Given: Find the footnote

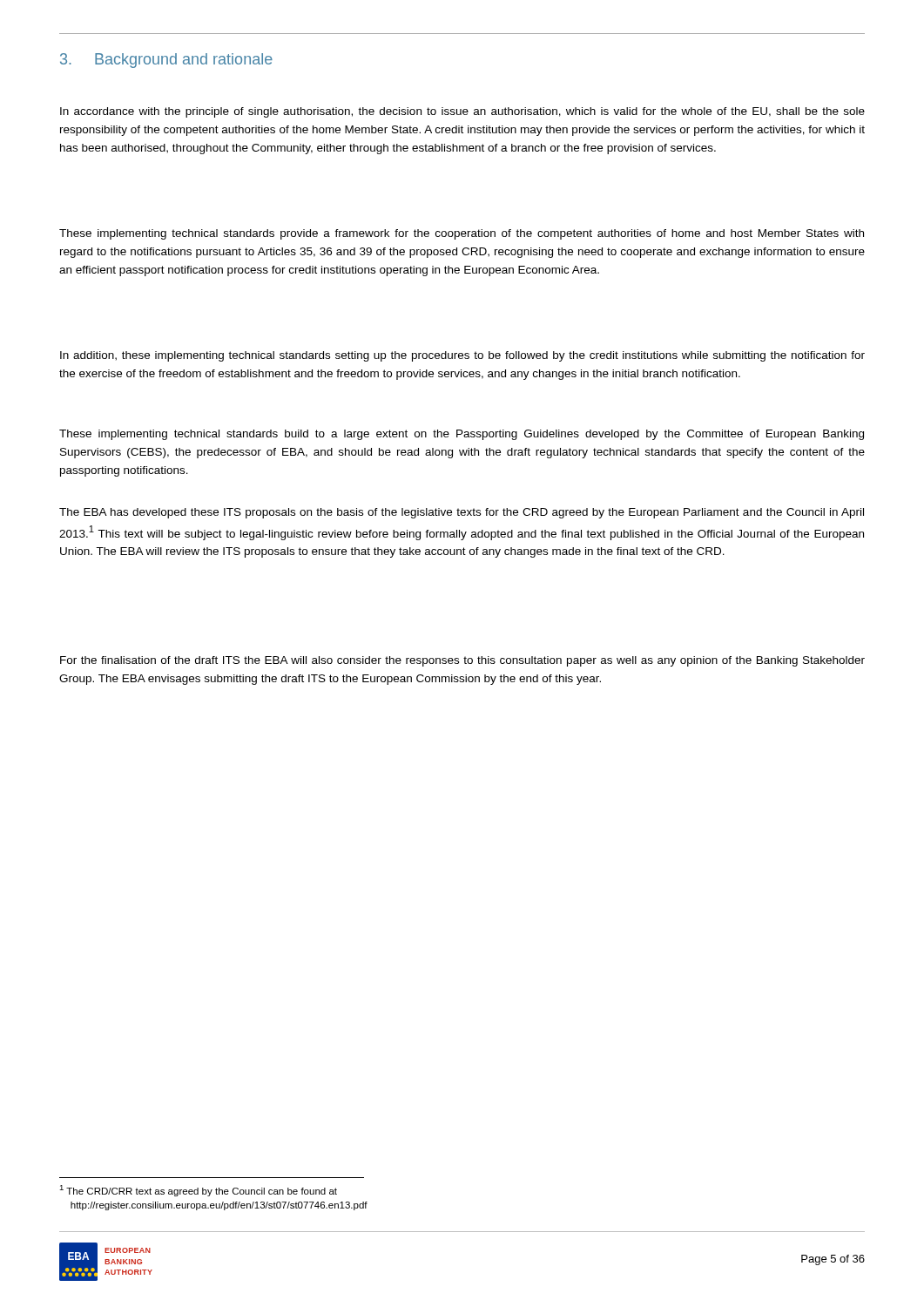Looking at the screenshot, I should point(213,1196).
